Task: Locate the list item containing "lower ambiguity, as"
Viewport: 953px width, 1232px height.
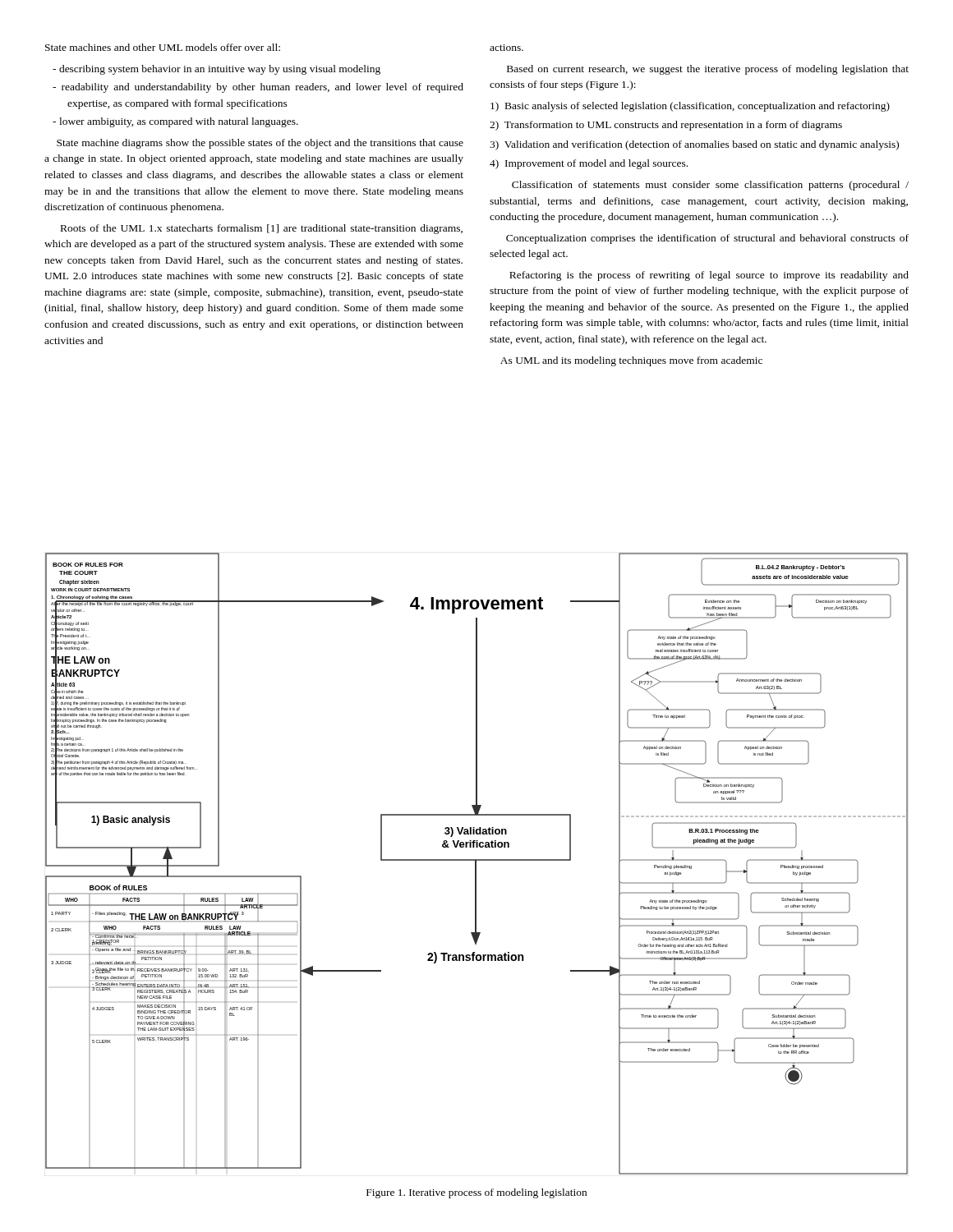Action: [x=179, y=121]
